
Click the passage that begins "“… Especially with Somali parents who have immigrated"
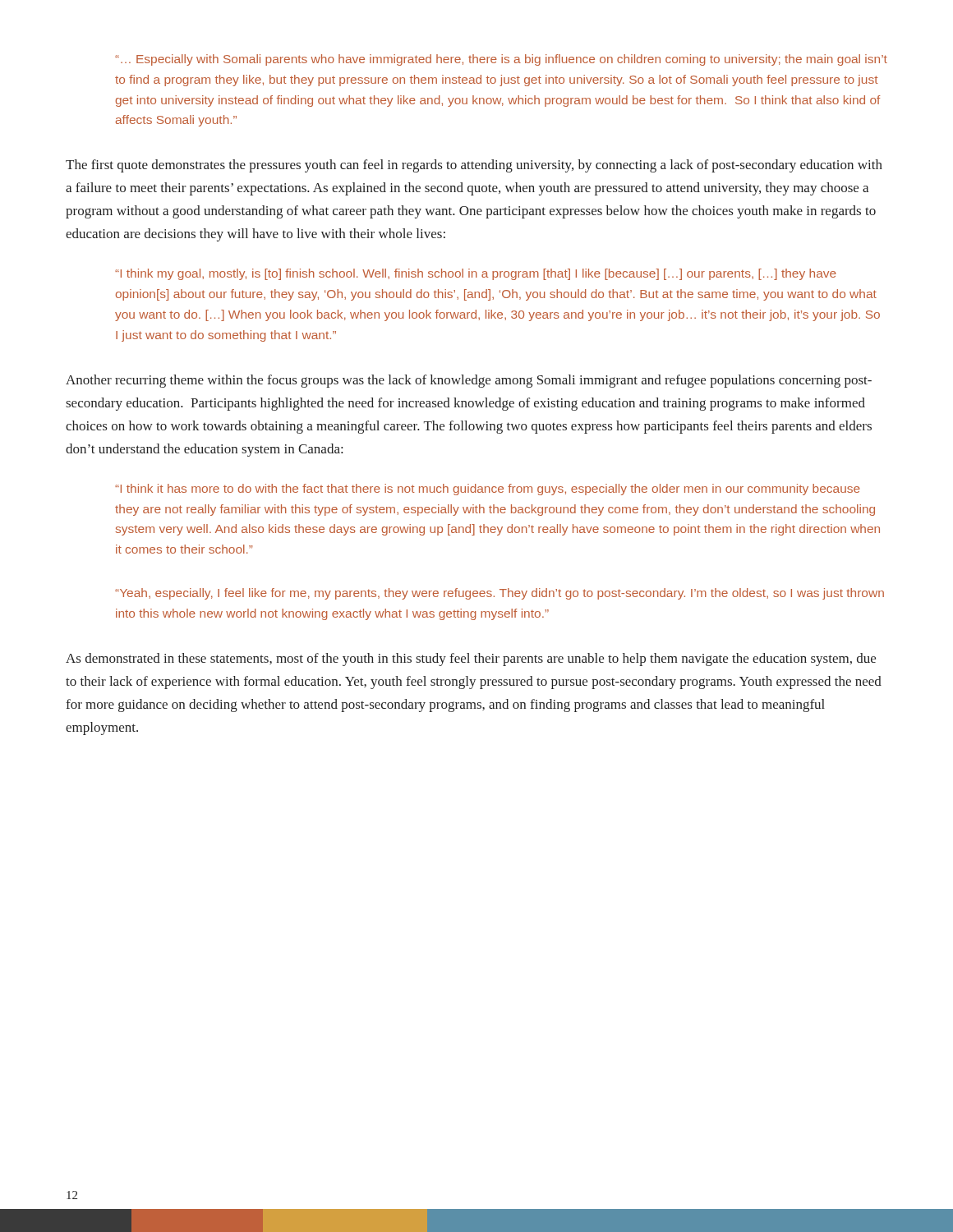pos(501,90)
